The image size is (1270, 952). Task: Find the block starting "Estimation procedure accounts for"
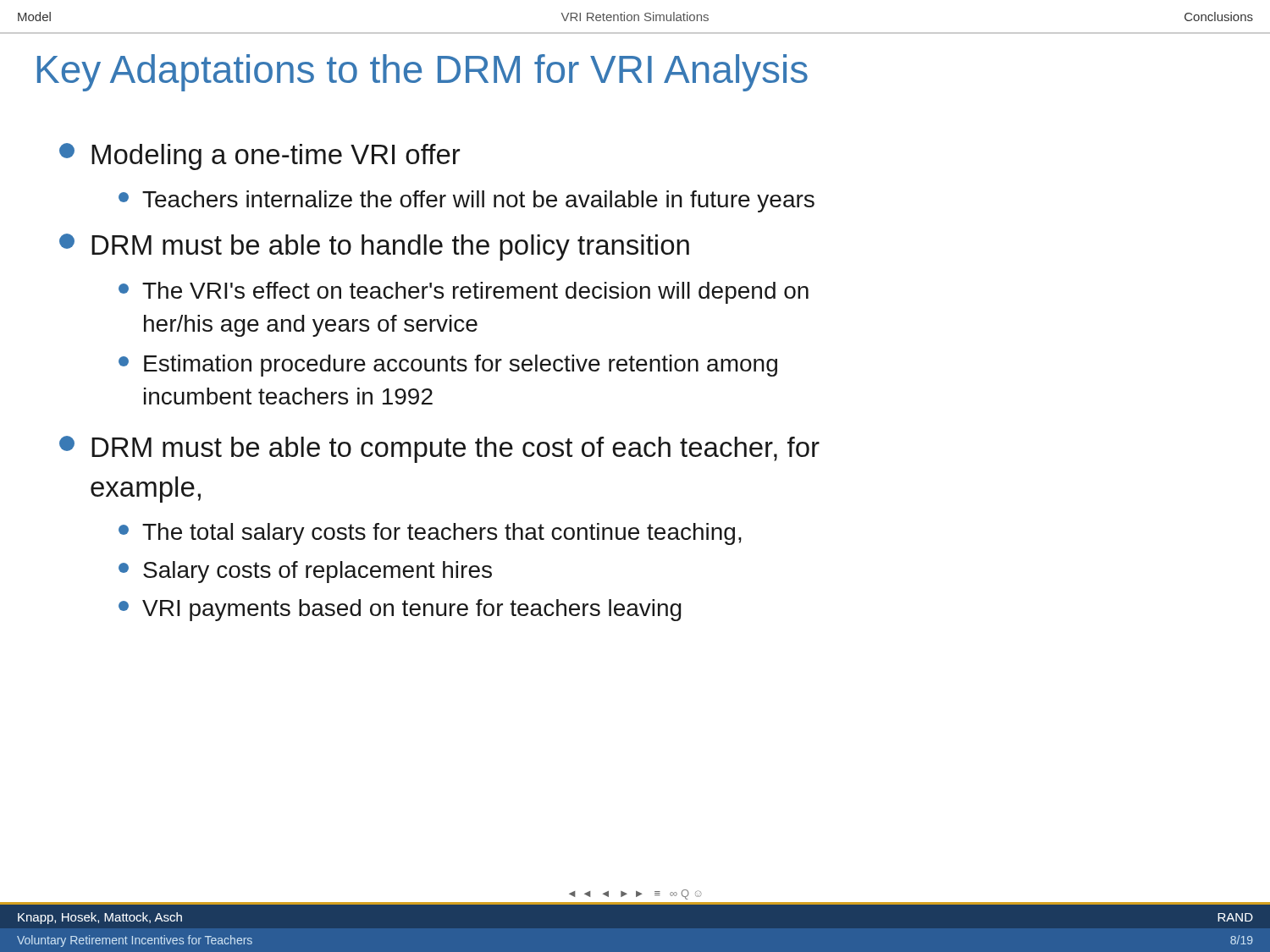(x=449, y=380)
